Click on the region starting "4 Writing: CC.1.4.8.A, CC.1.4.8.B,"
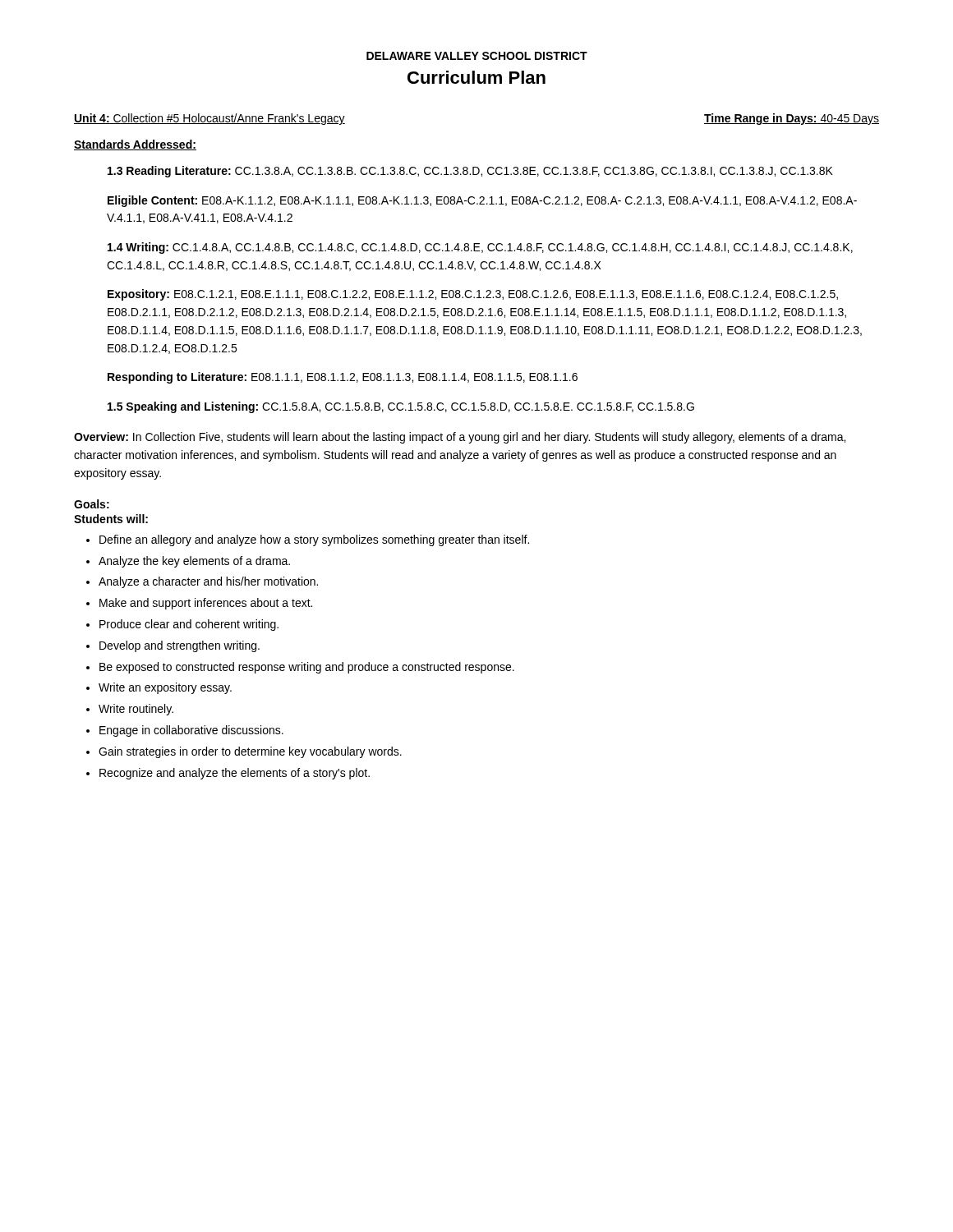 (x=480, y=256)
